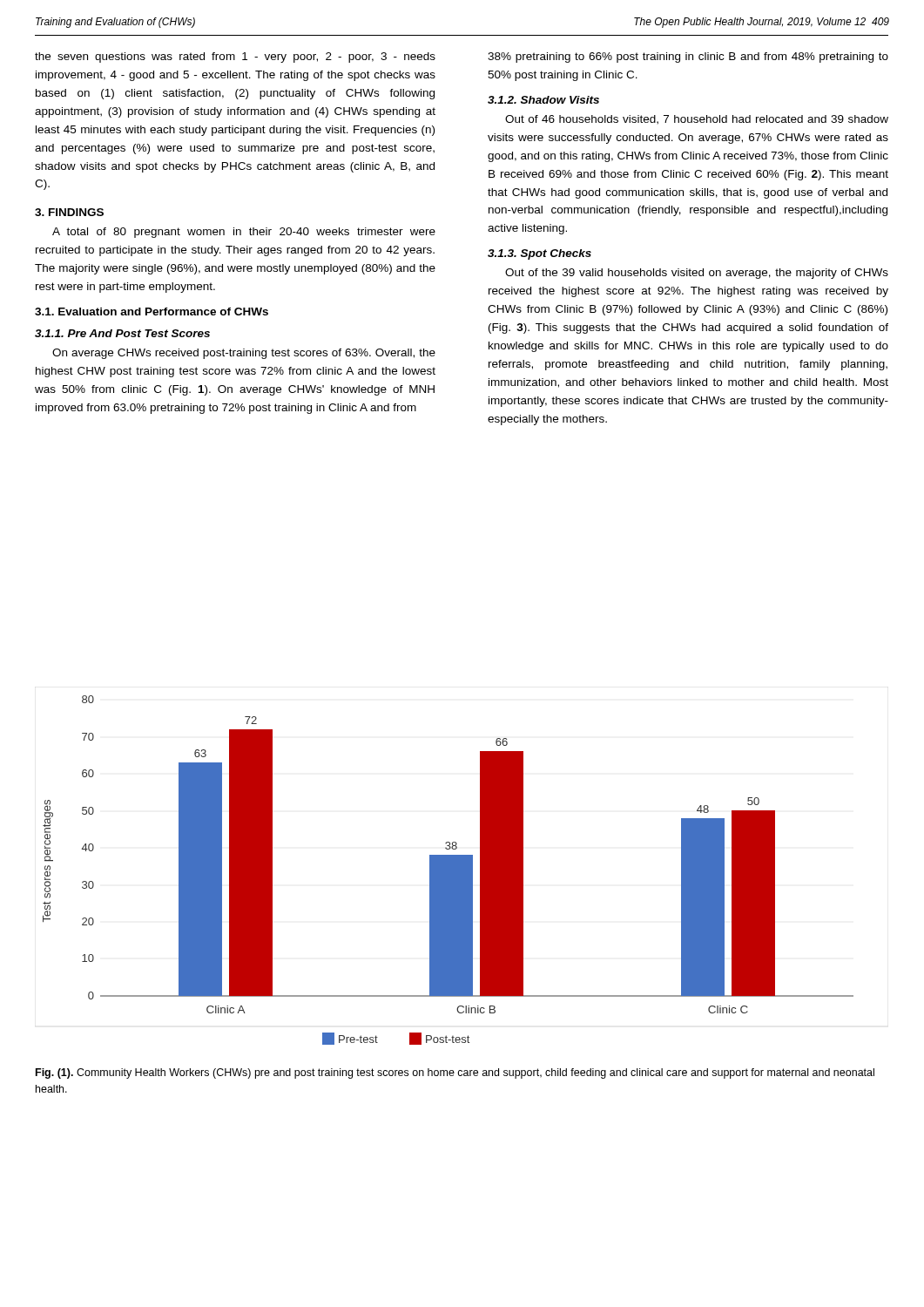Click on the element starting "3.1.1. Pre And Post Test Scores"
The height and width of the screenshot is (1307, 924).
[123, 333]
